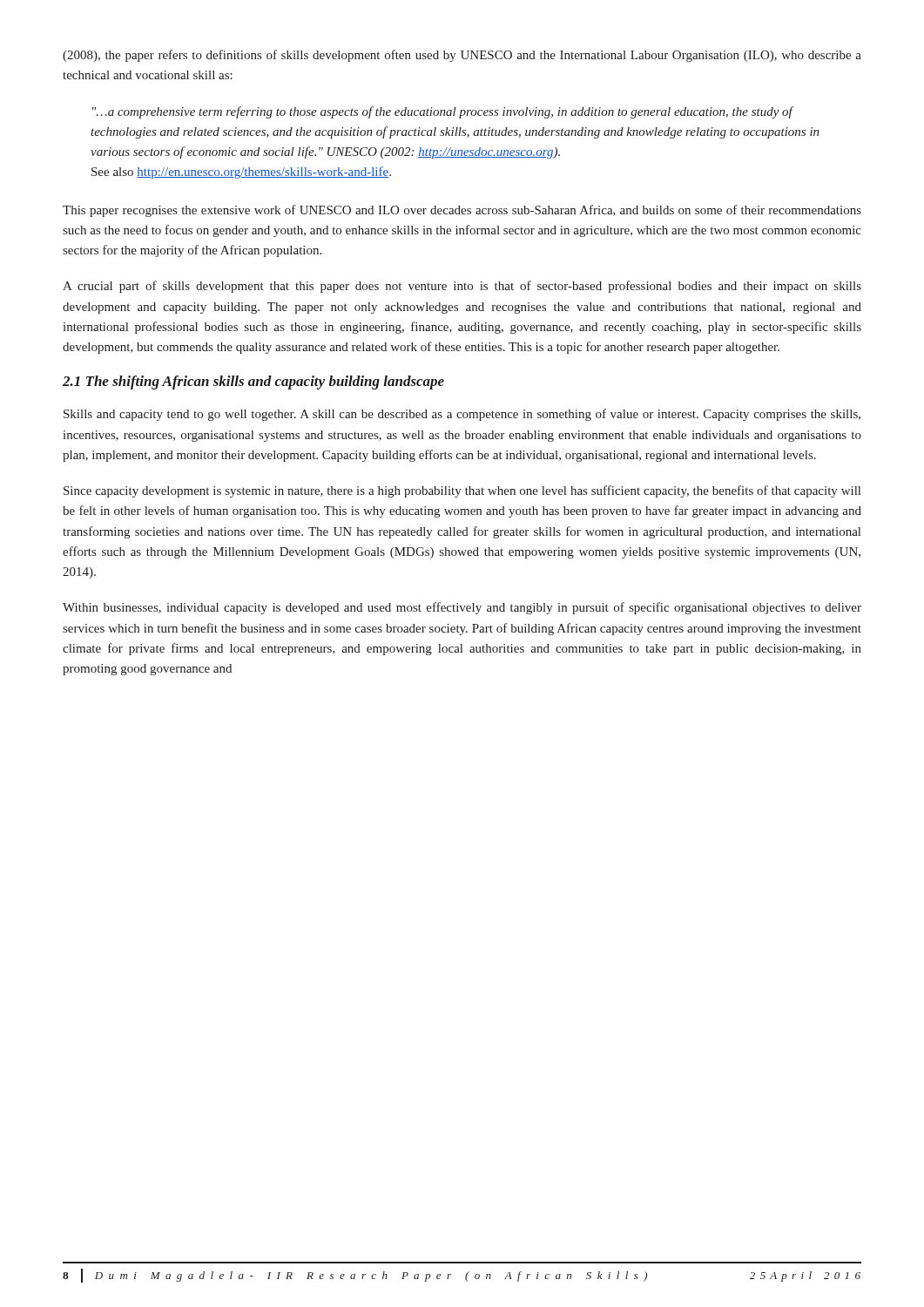Find the text block containing "This paper recognises the extensive work of"
The image size is (924, 1307).
point(462,230)
